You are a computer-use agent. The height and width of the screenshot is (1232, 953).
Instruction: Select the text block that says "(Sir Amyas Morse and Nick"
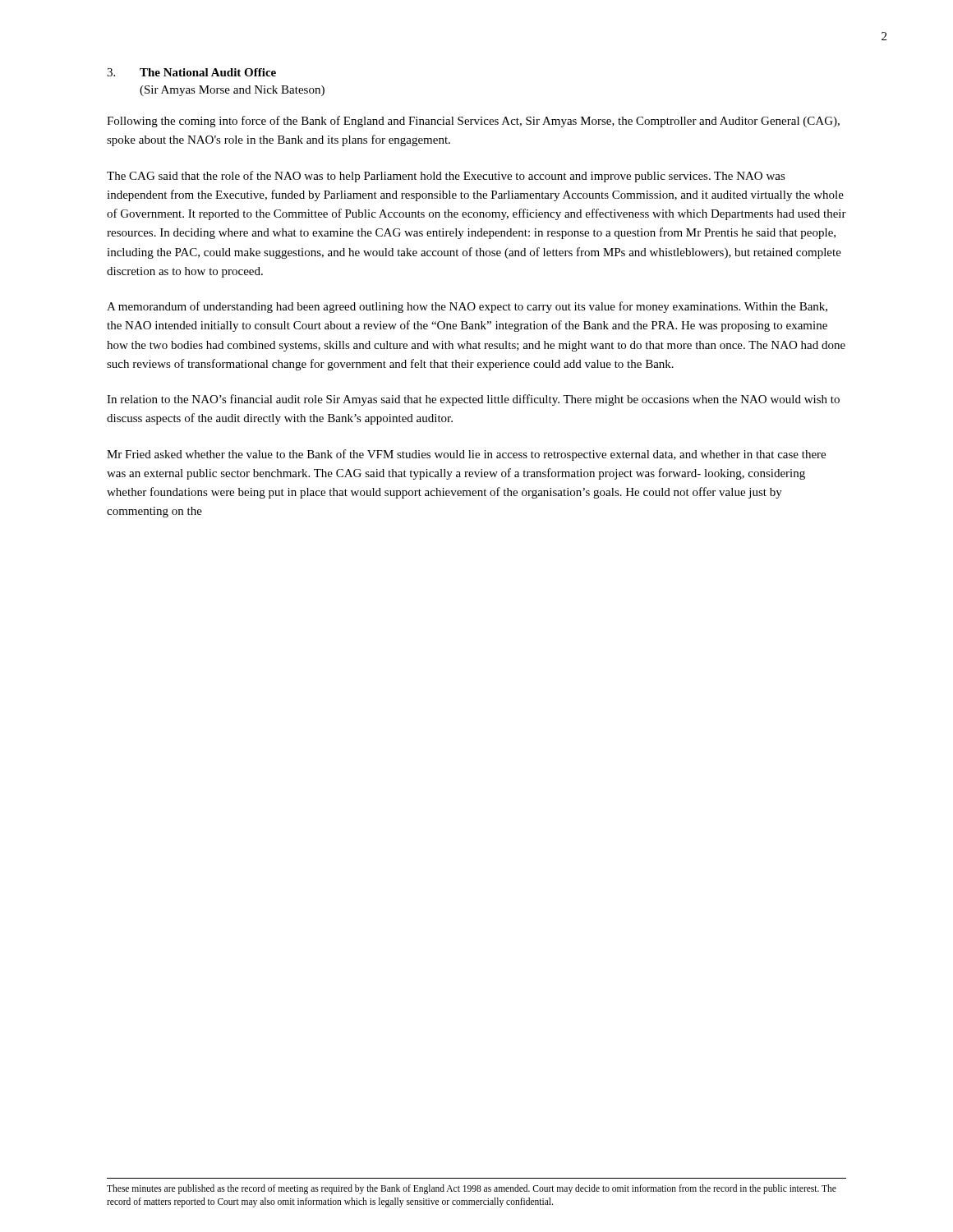tap(232, 90)
